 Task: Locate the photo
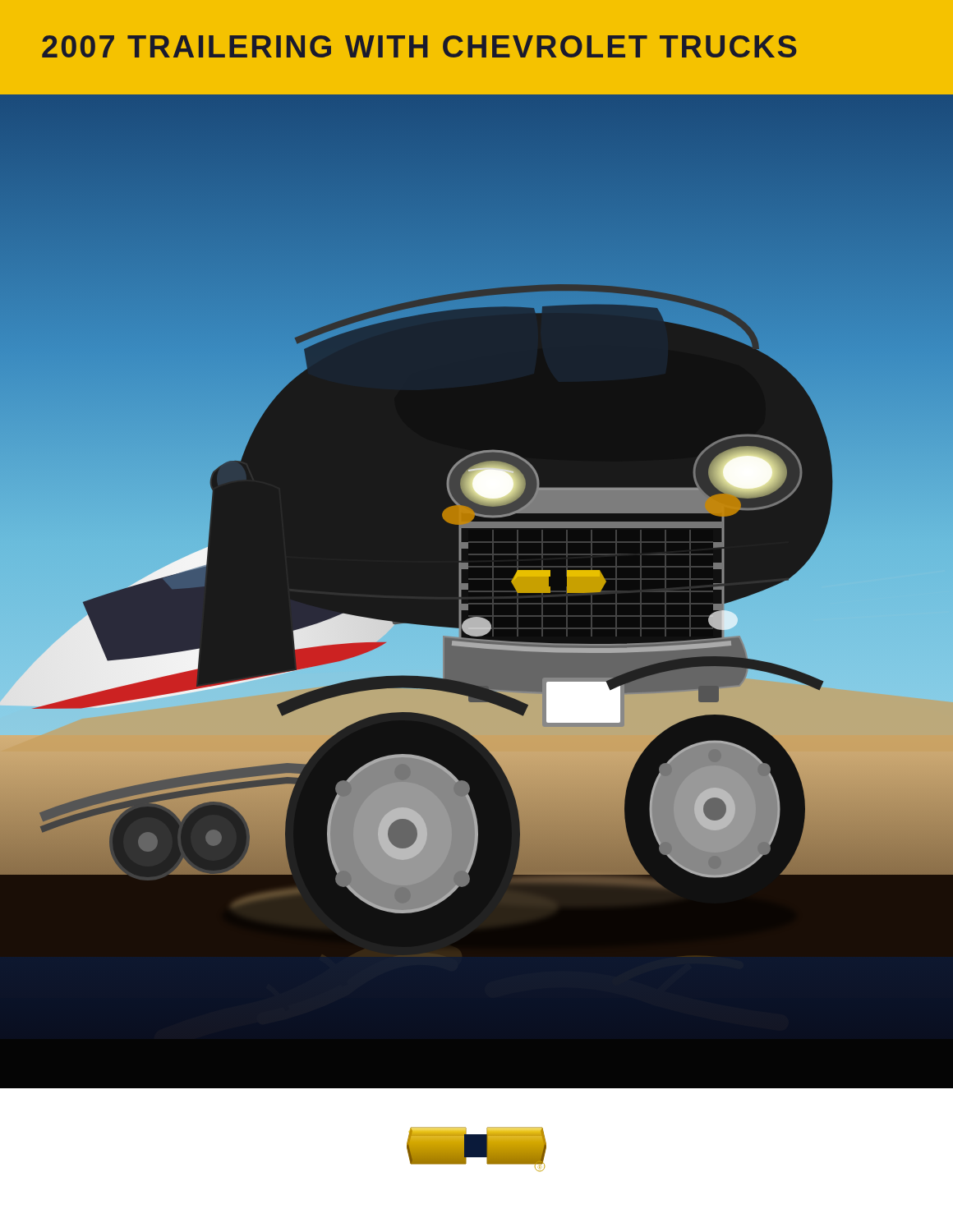coord(476,591)
